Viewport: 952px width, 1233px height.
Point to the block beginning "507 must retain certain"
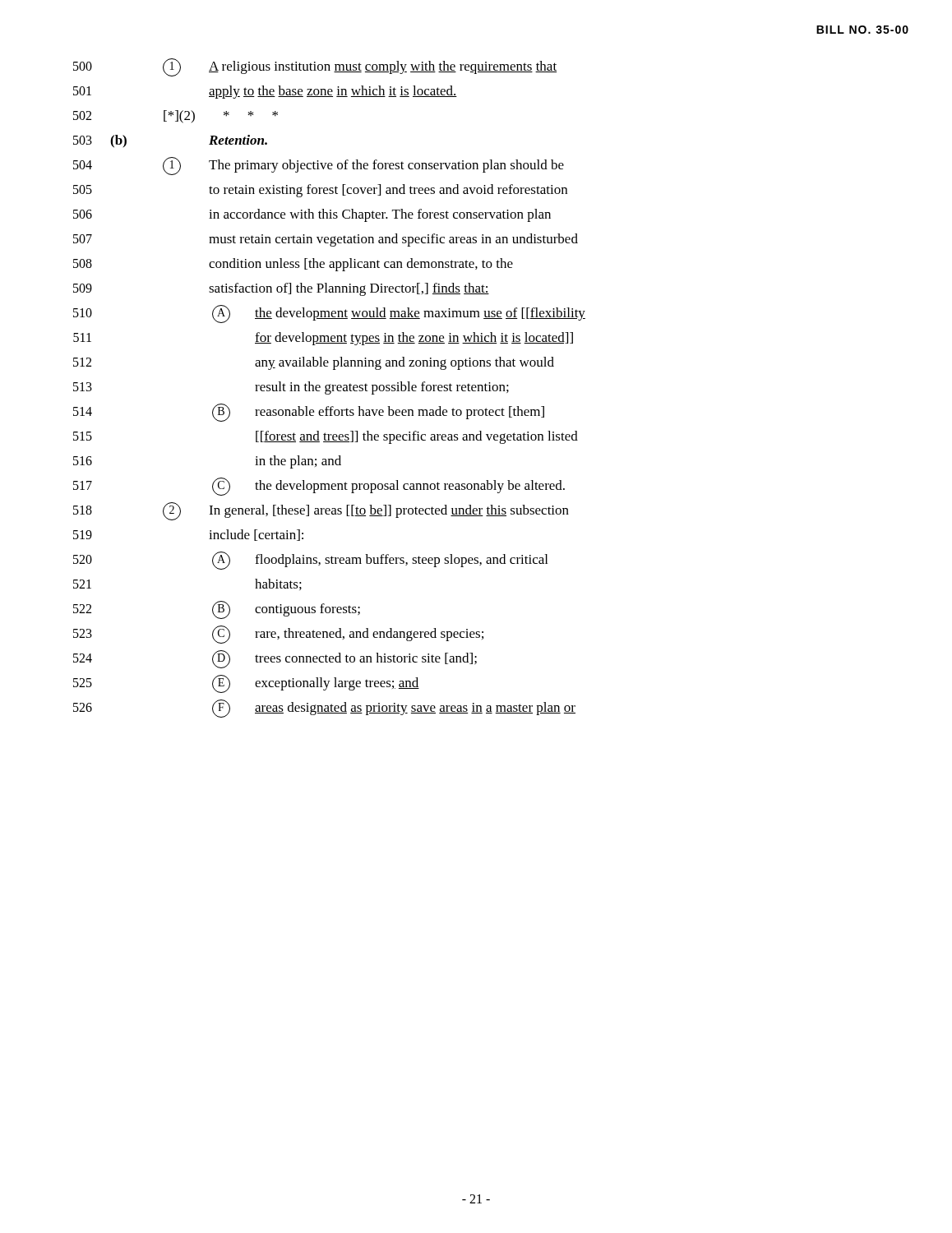coord(476,239)
